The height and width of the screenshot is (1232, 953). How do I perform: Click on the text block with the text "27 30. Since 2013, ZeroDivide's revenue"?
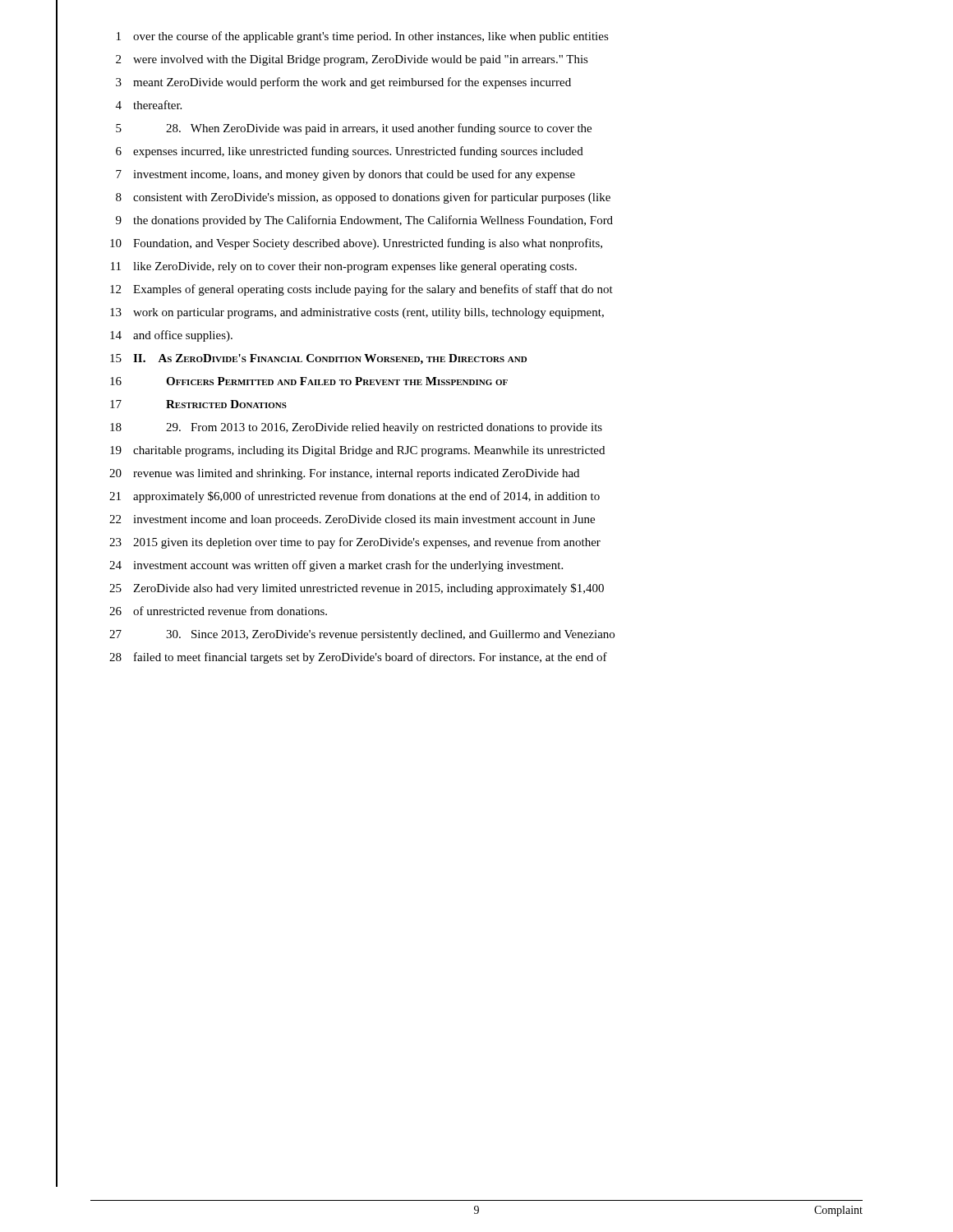pyautogui.click(x=493, y=646)
